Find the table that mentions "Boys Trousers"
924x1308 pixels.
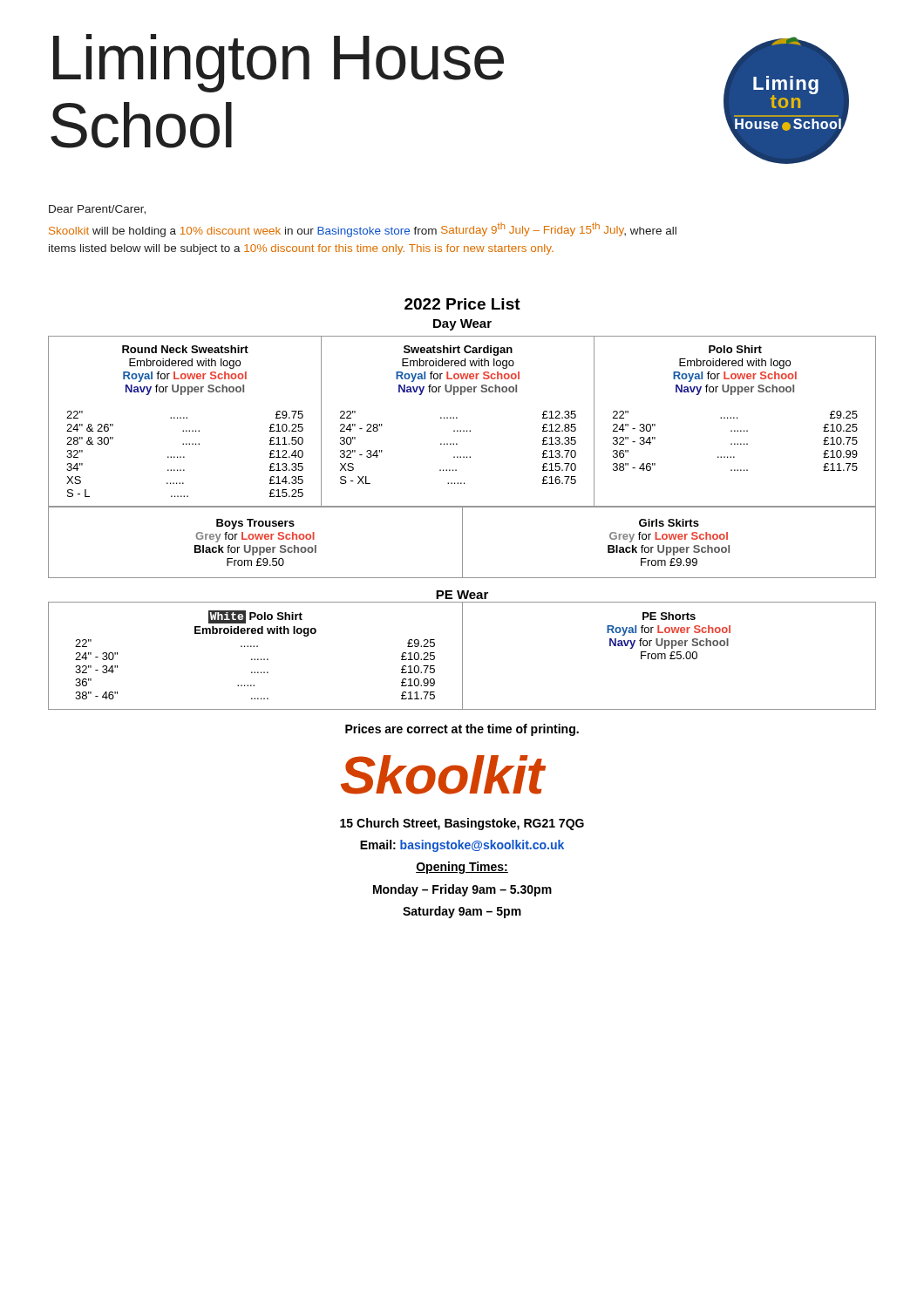point(462,542)
